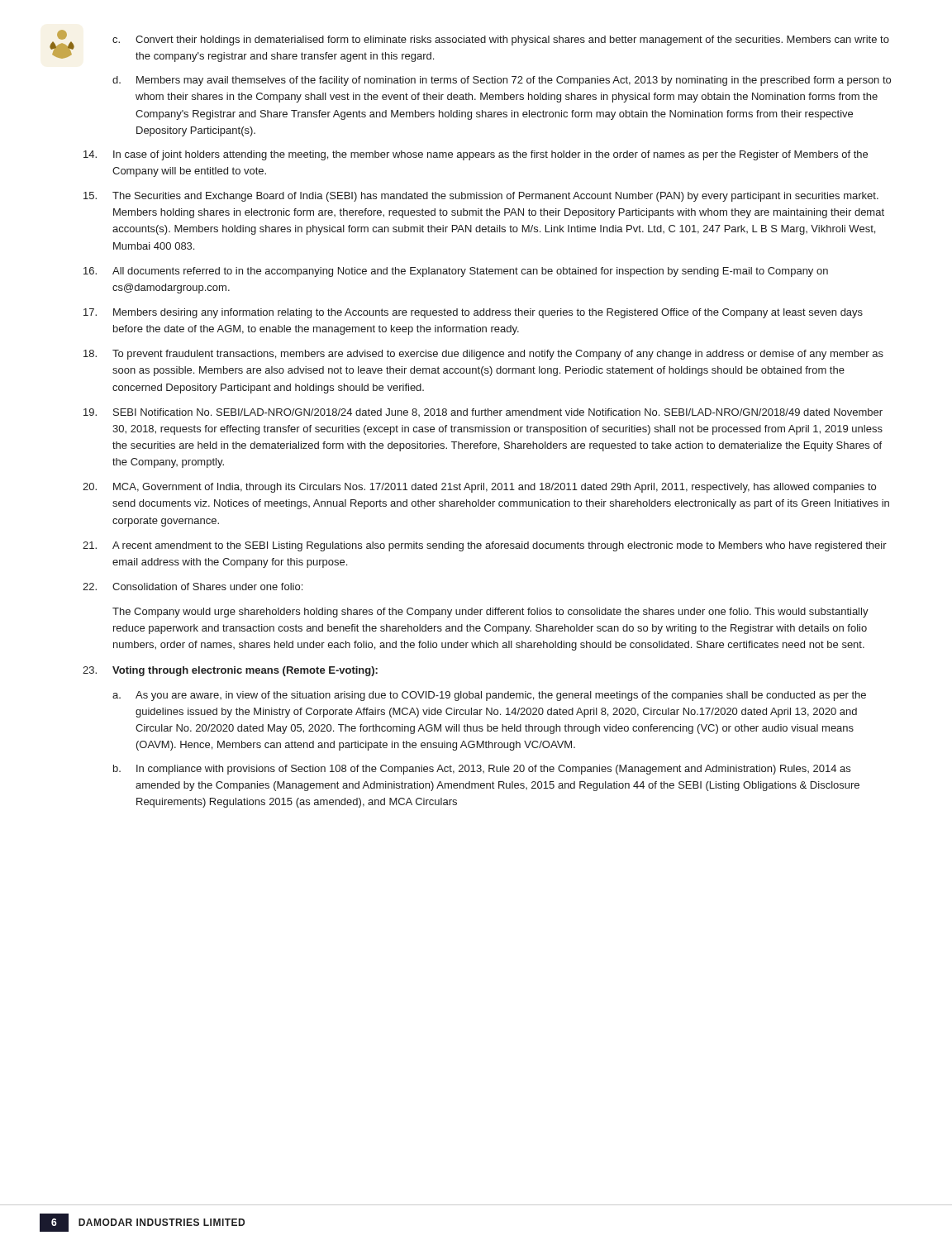The width and height of the screenshot is (952, 1240).
Task: Locate the block of text that opens with "19. SEBI Notification No. SEBI/LAD-NRO/GN/2018/24"
Action: pyautogui.click(x=488, y=437)
